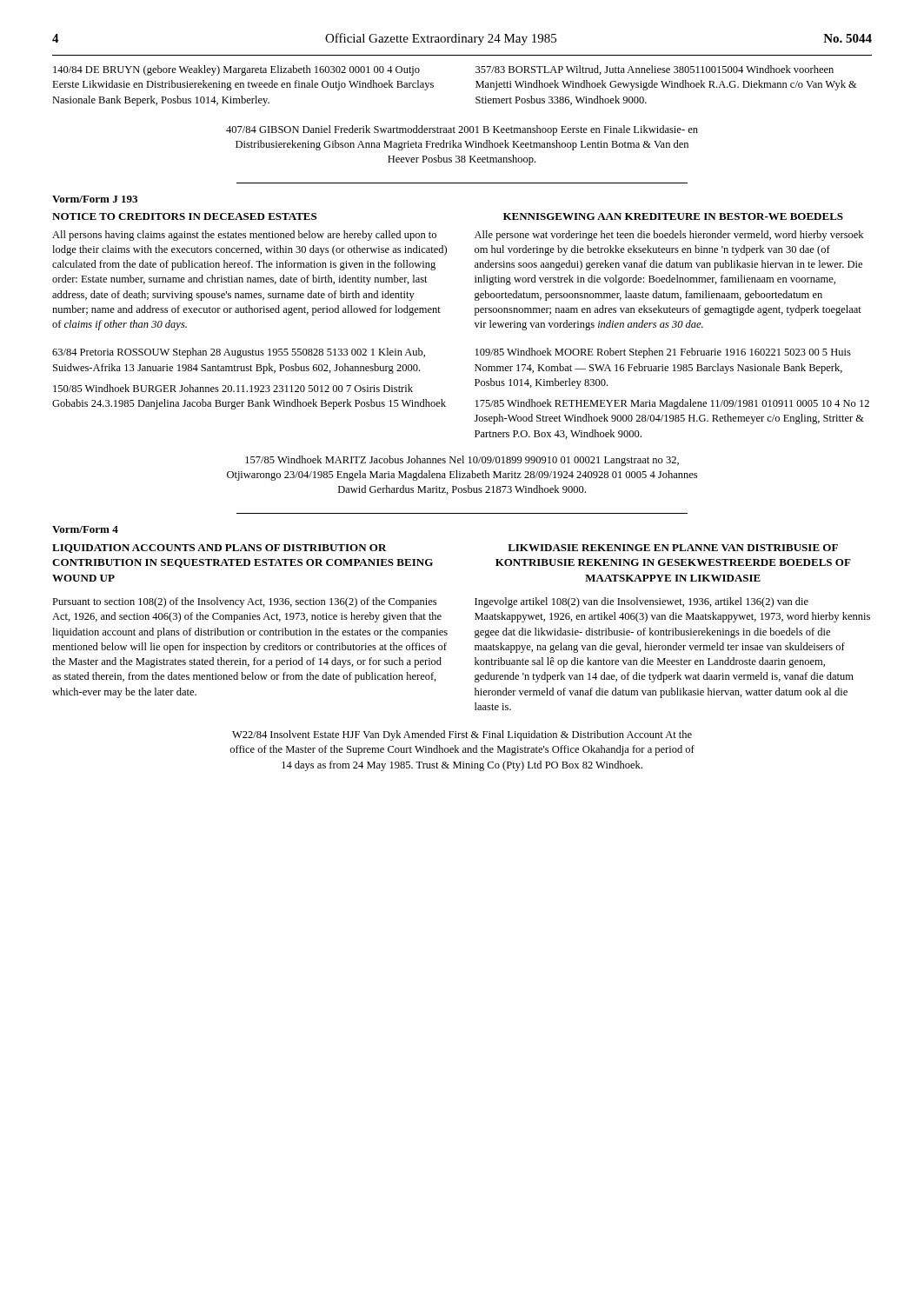Find the passage starting "Alle persone wat vorderinge het teen die"
The image size is (924, 1304).
click(x=673, y=280)
